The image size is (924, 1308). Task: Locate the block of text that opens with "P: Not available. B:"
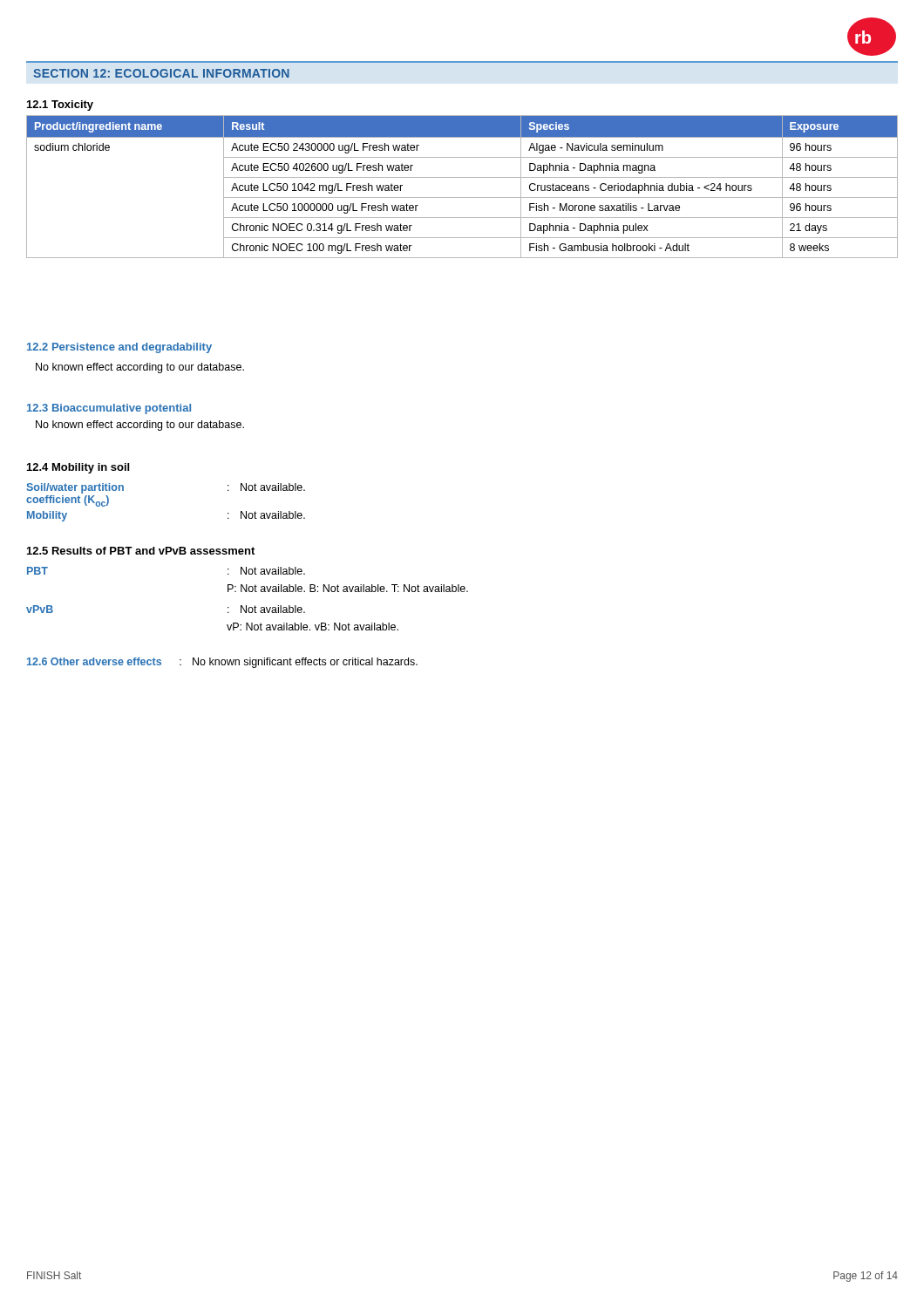click(x=348, y=589)
